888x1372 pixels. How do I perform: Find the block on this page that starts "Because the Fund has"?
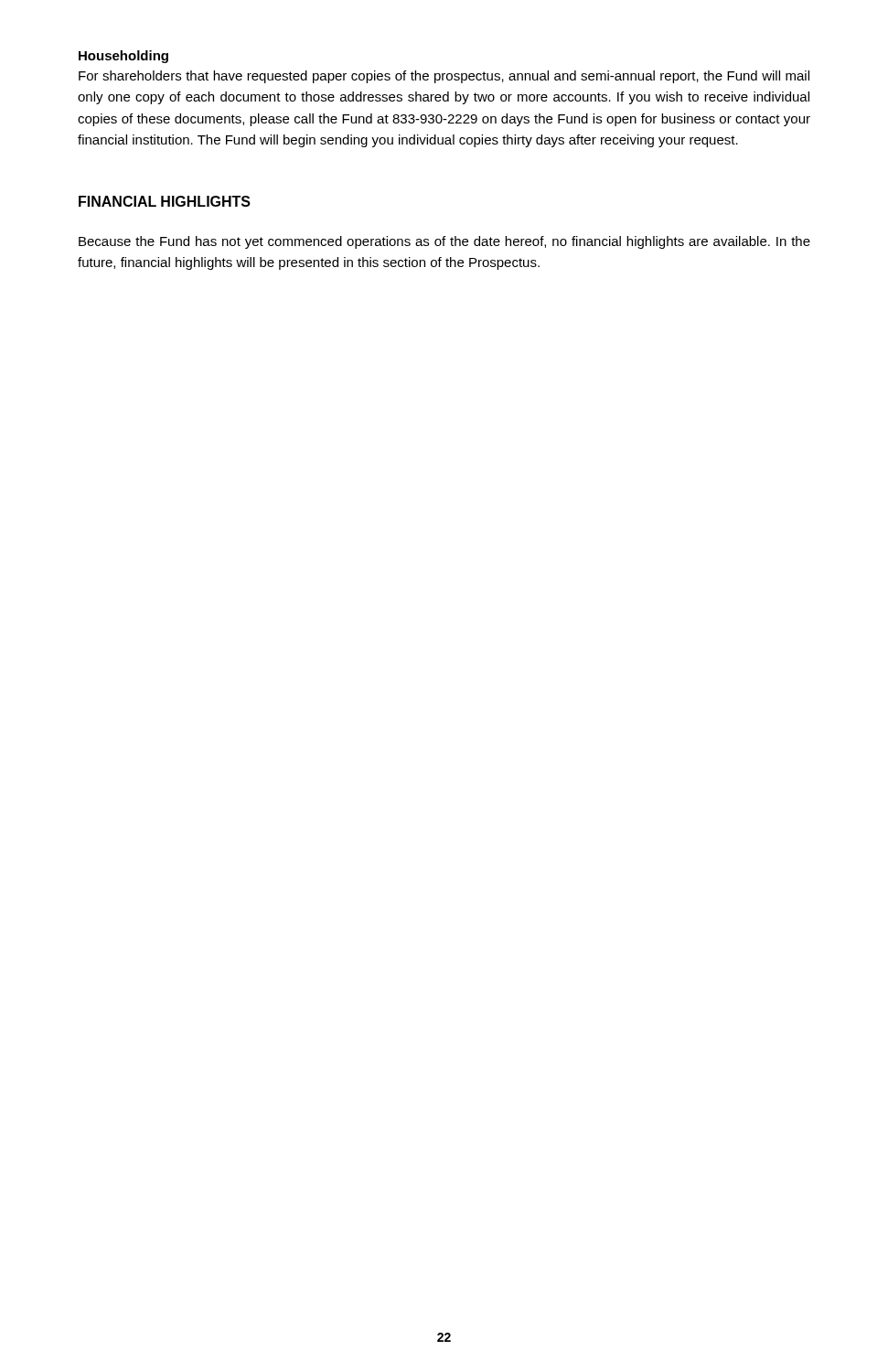pyautogui.click(x=444, y=252)
